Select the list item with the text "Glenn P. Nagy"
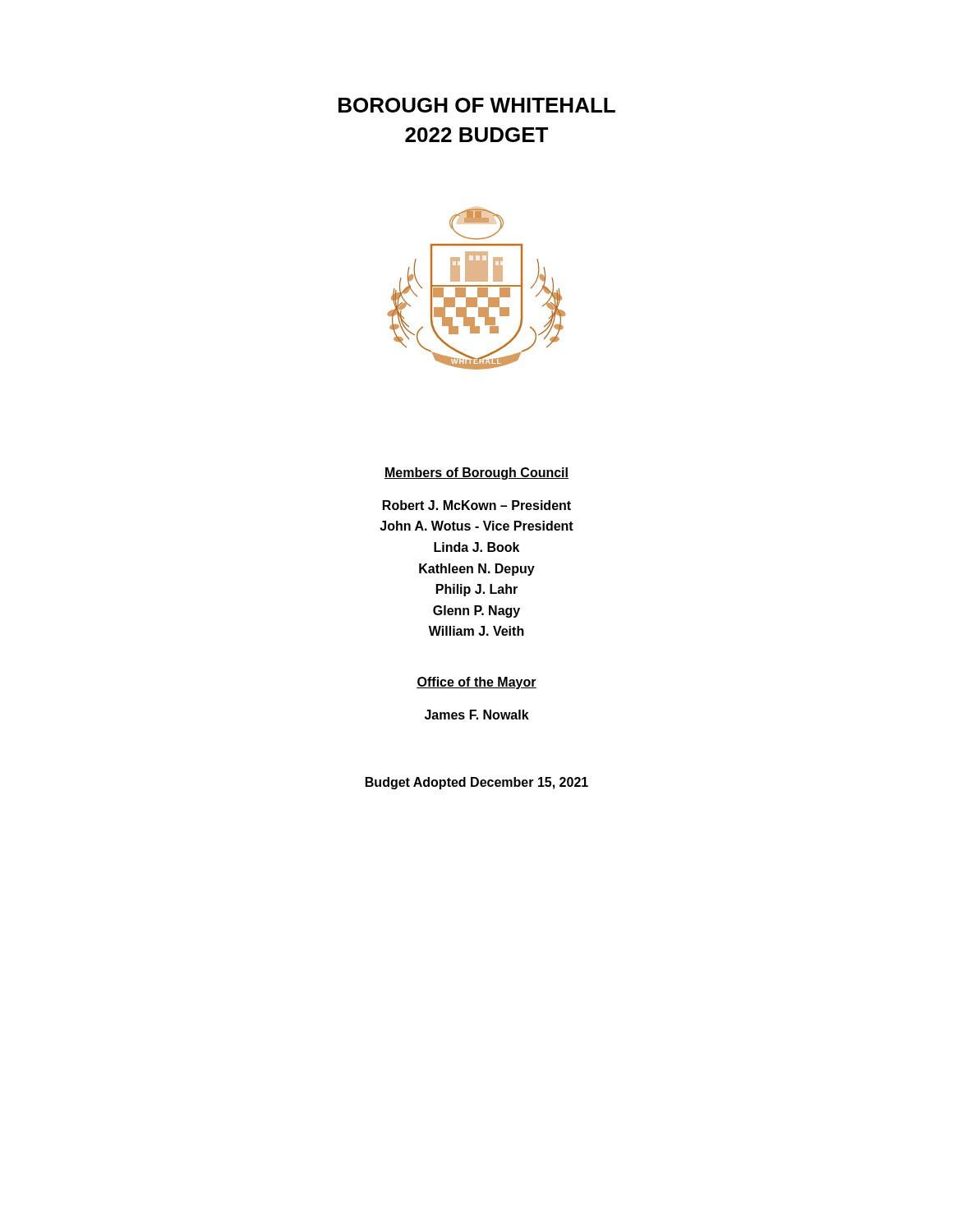953x1232 pixels. [476, 610]
